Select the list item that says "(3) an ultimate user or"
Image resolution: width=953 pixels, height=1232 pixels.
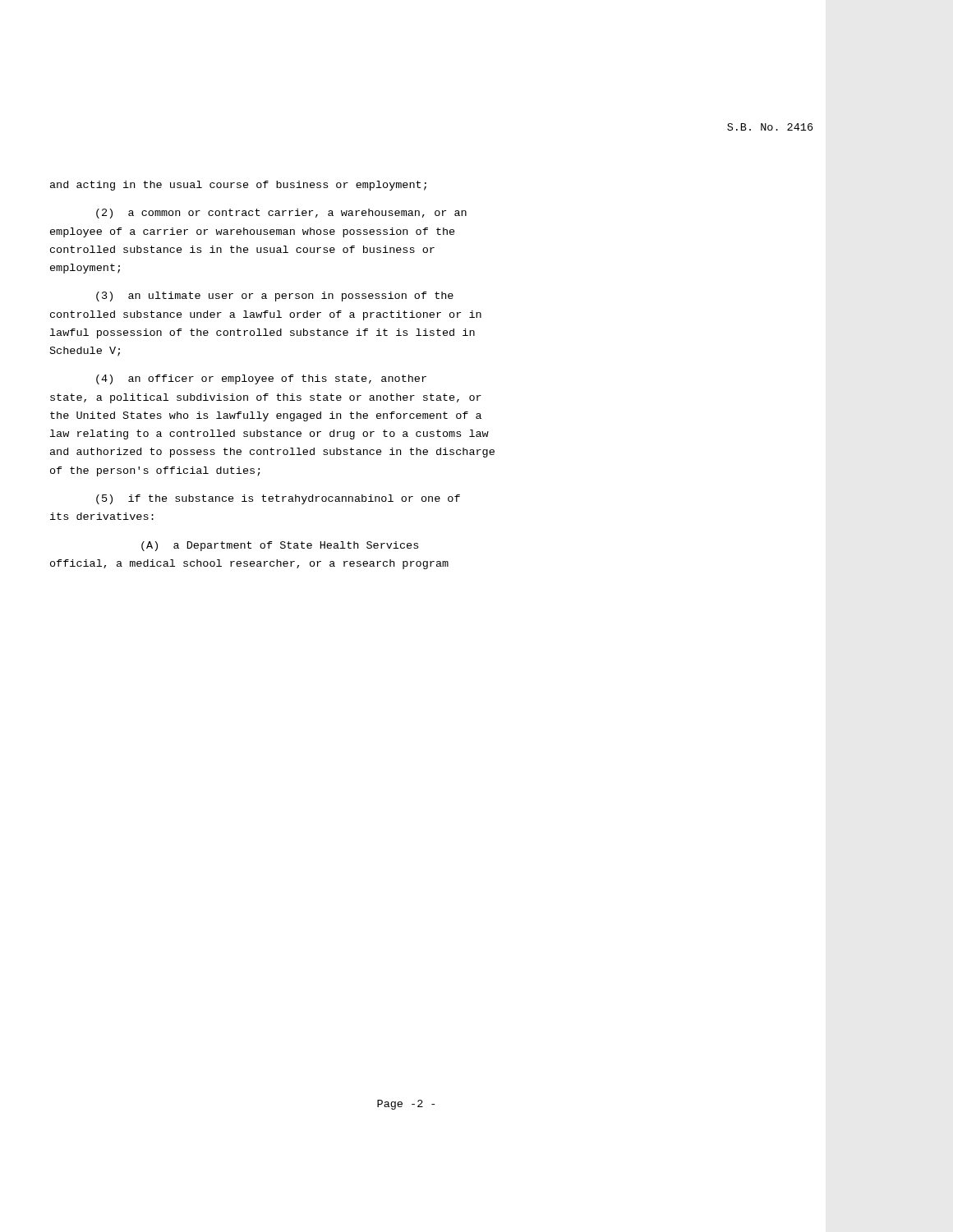[407, 324]
